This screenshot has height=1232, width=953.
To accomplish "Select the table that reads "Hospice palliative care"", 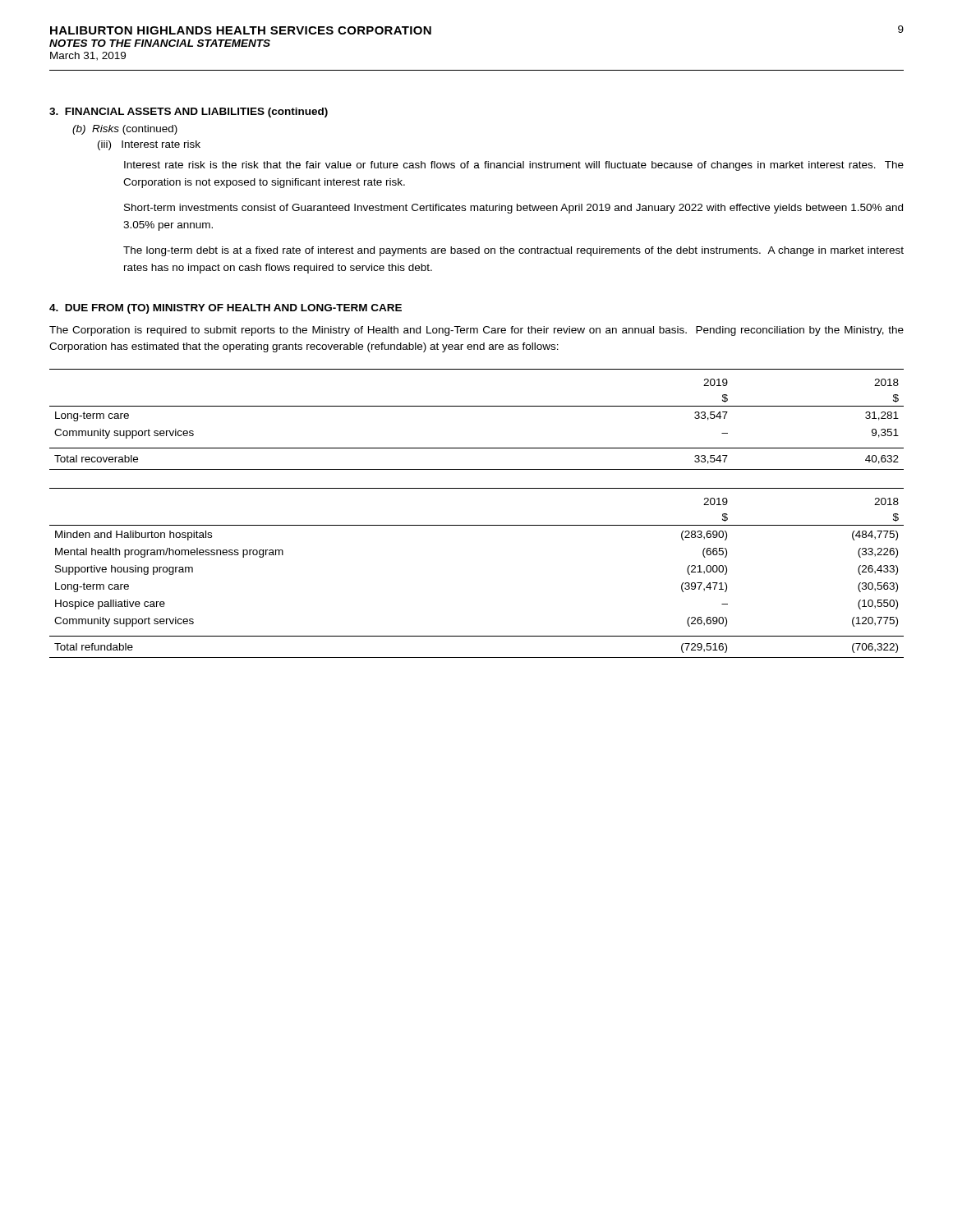I will (476, 573).
